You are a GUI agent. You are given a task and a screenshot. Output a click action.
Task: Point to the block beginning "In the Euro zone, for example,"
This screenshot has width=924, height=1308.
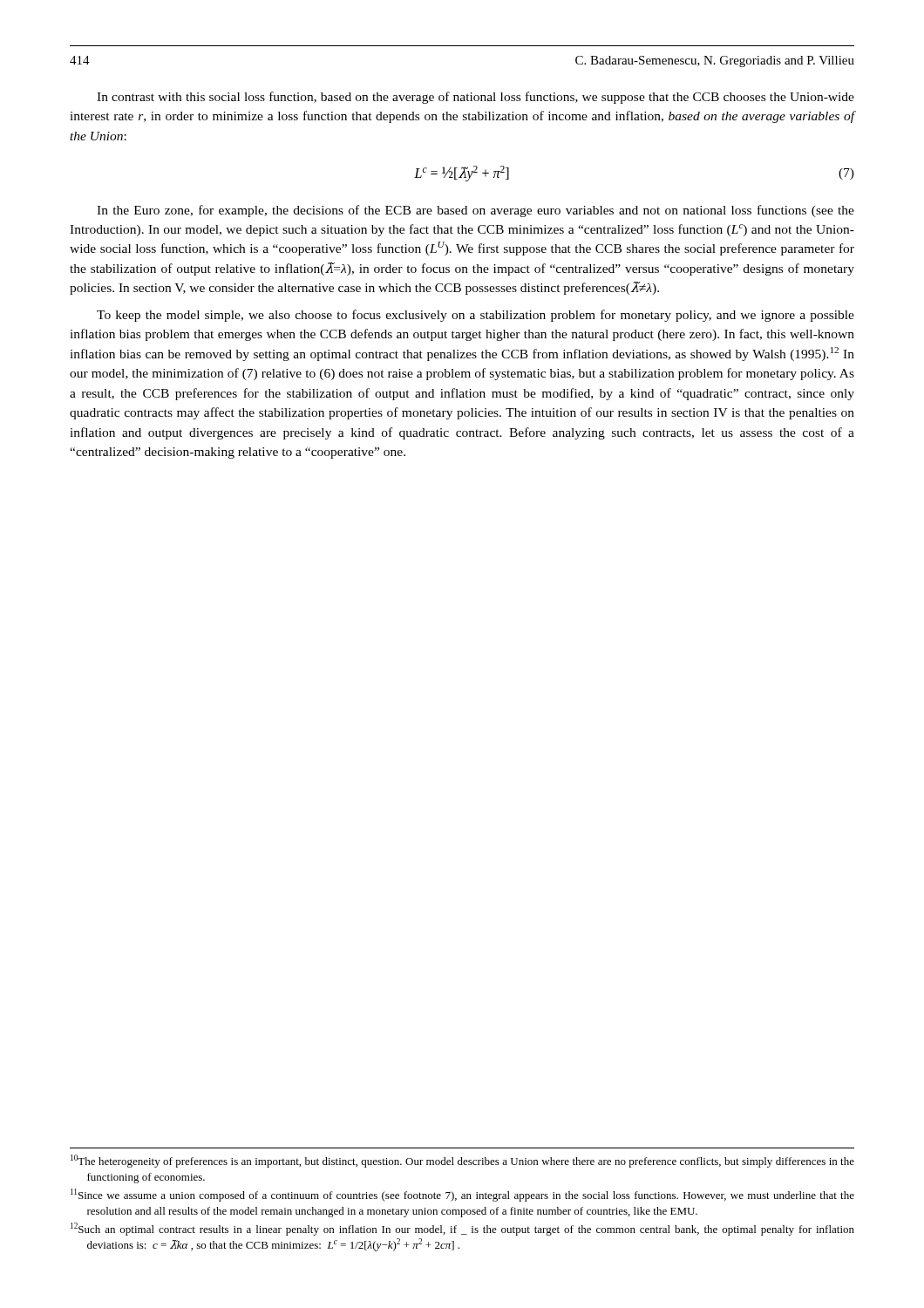coord(462,249)
